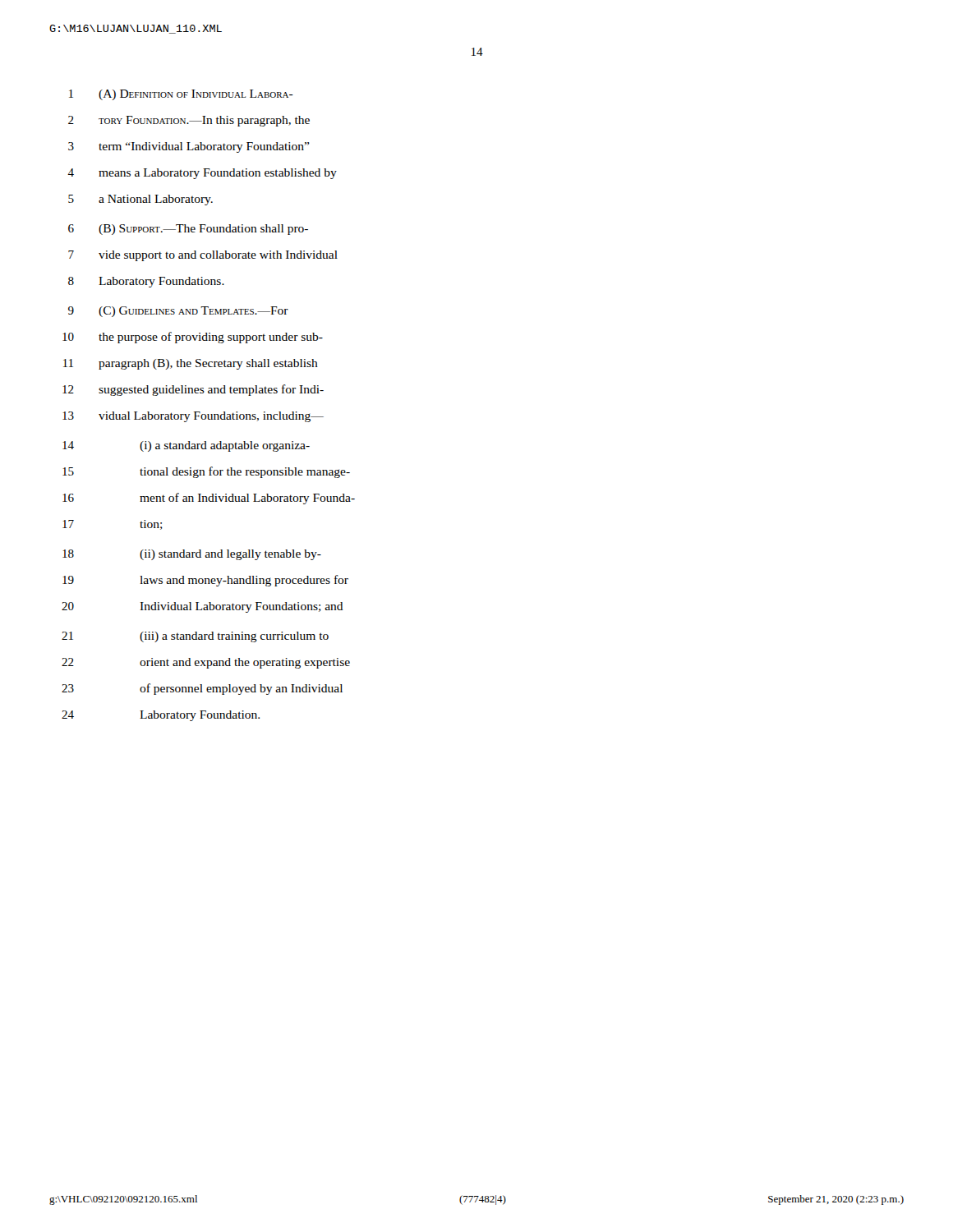Where is the passage that starts "11 paragraph (B), the Secretary"?
This screenshot has height=1232, width=953.
pyautogui.click(x=191, y=364)
